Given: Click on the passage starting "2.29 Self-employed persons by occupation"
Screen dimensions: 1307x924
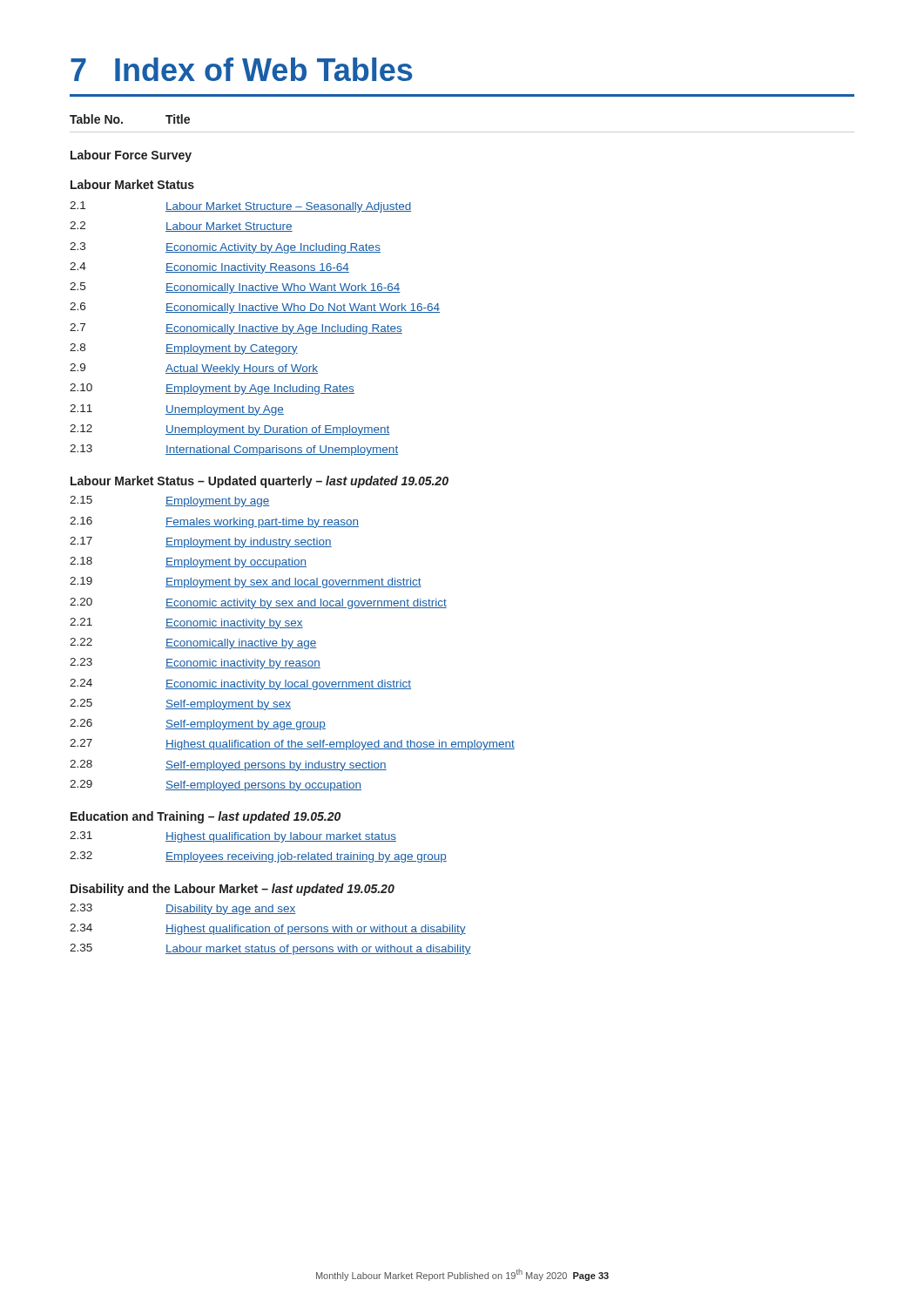Looking at the screenshot, I should coord(216,785).
